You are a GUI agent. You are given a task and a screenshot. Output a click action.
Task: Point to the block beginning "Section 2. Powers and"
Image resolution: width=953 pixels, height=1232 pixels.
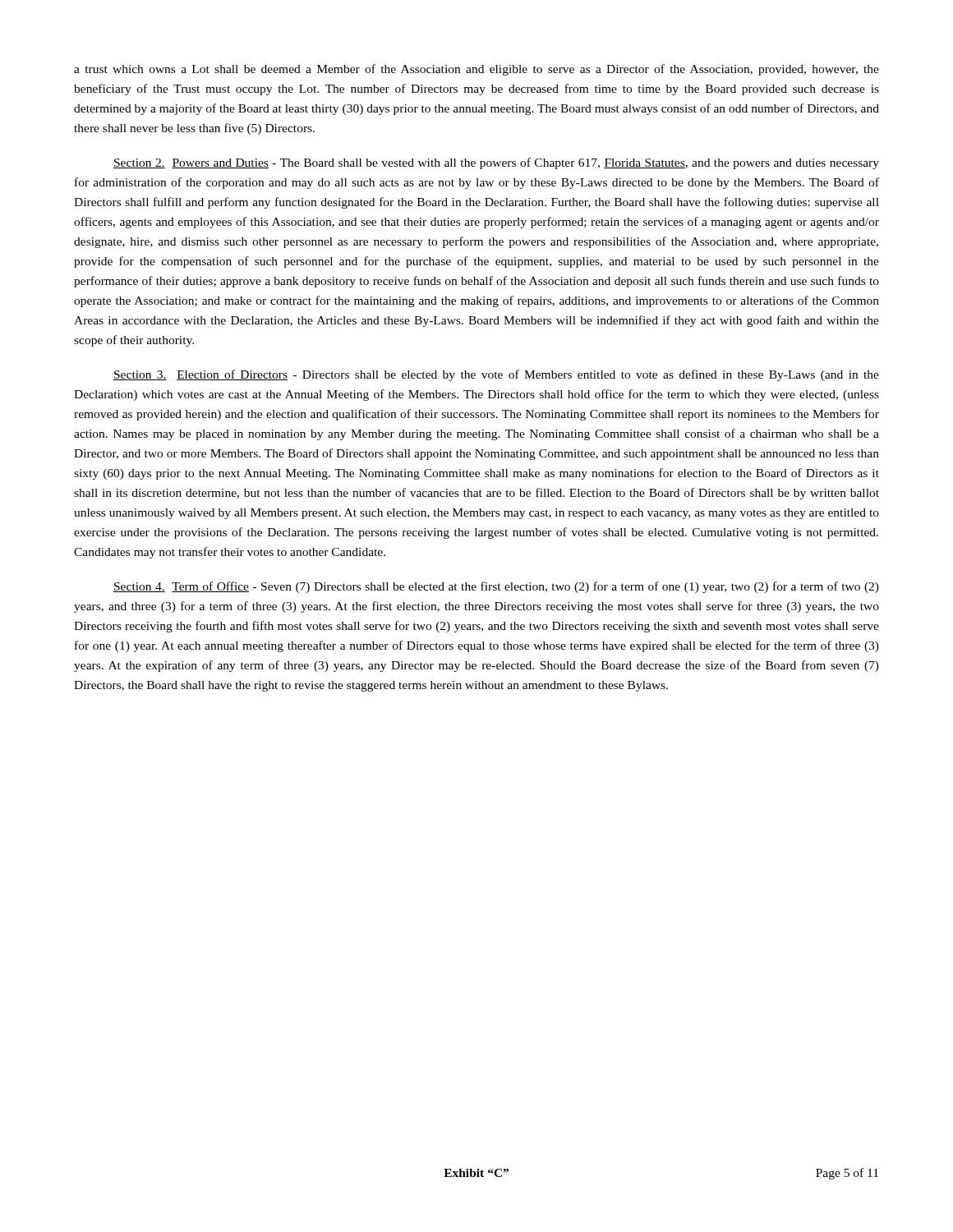pyautogui.click(x=476, y=251)
